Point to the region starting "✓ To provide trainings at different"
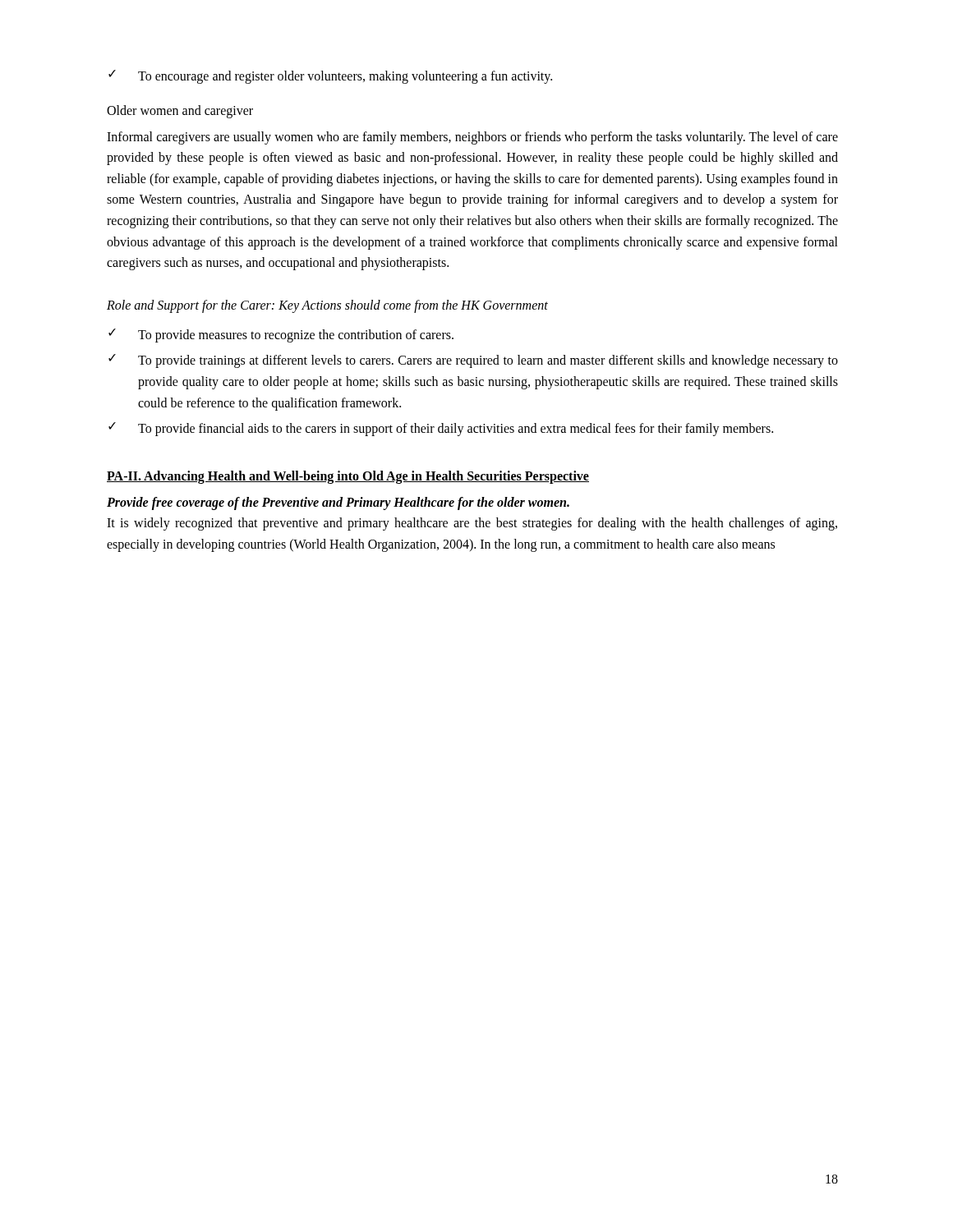953x1232 pixels. [472, 382]
